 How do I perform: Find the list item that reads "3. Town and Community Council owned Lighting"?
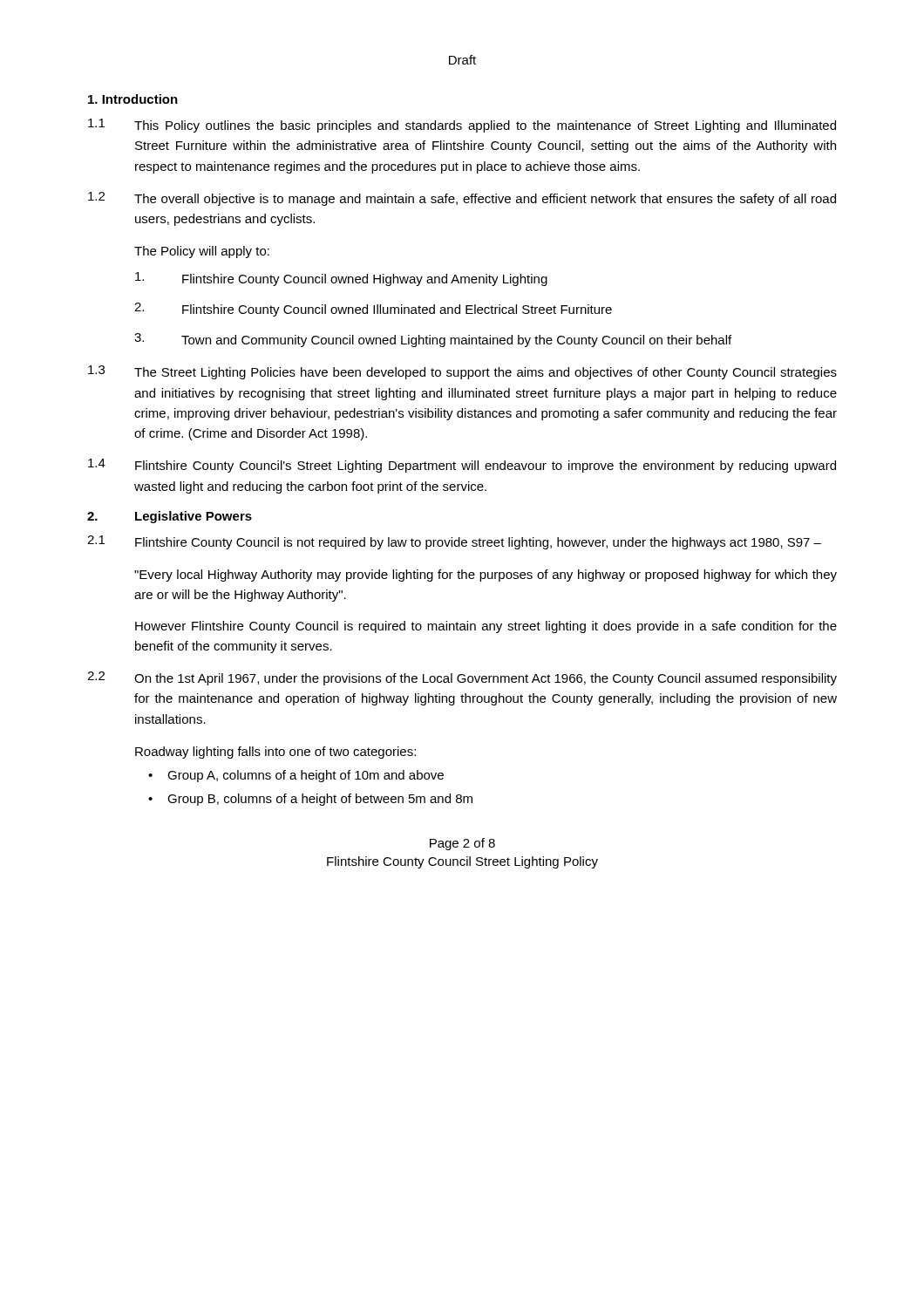tap(486, 340)
